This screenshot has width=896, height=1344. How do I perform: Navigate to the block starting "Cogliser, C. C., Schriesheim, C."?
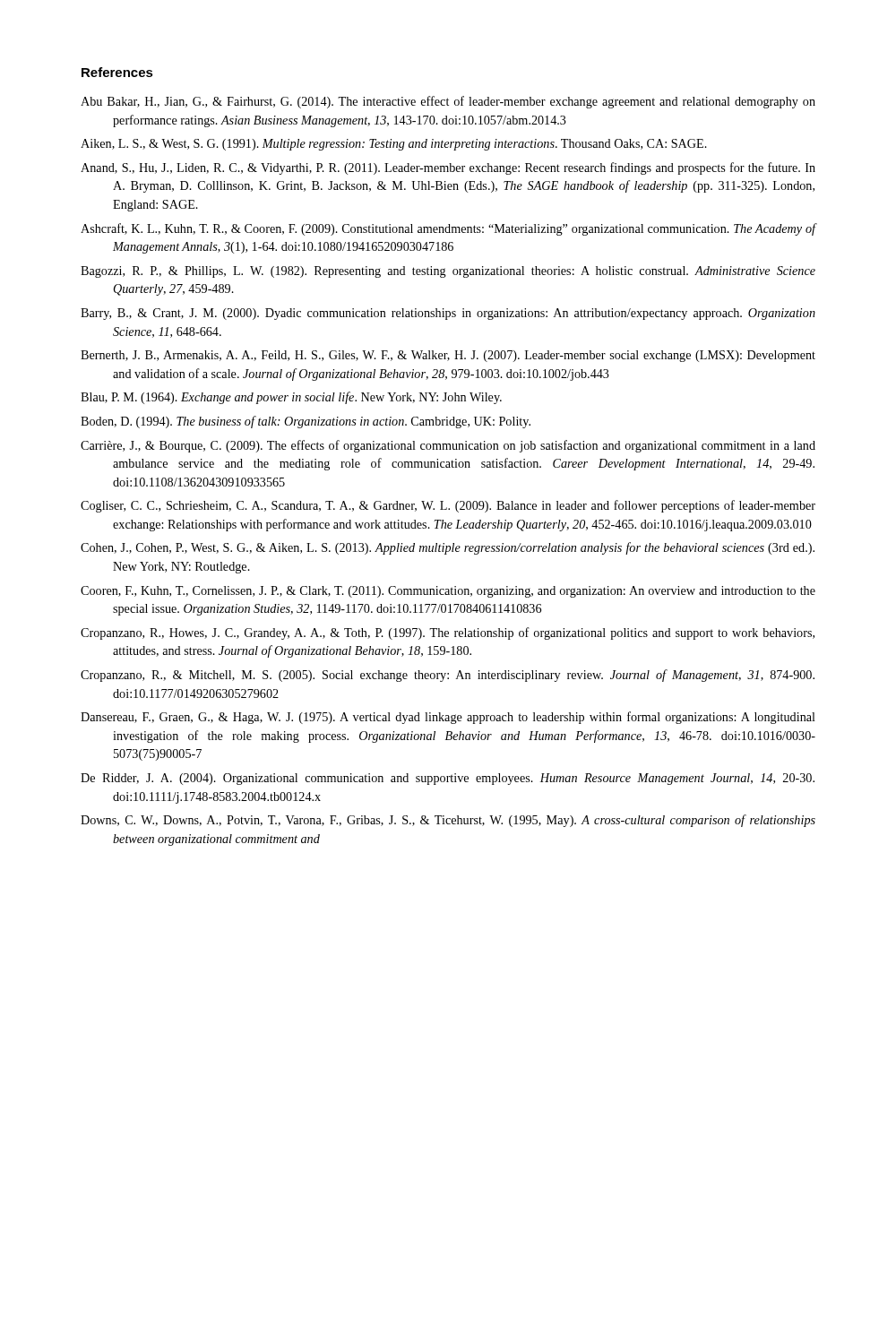pyautogui.click(x=448, y=515)
